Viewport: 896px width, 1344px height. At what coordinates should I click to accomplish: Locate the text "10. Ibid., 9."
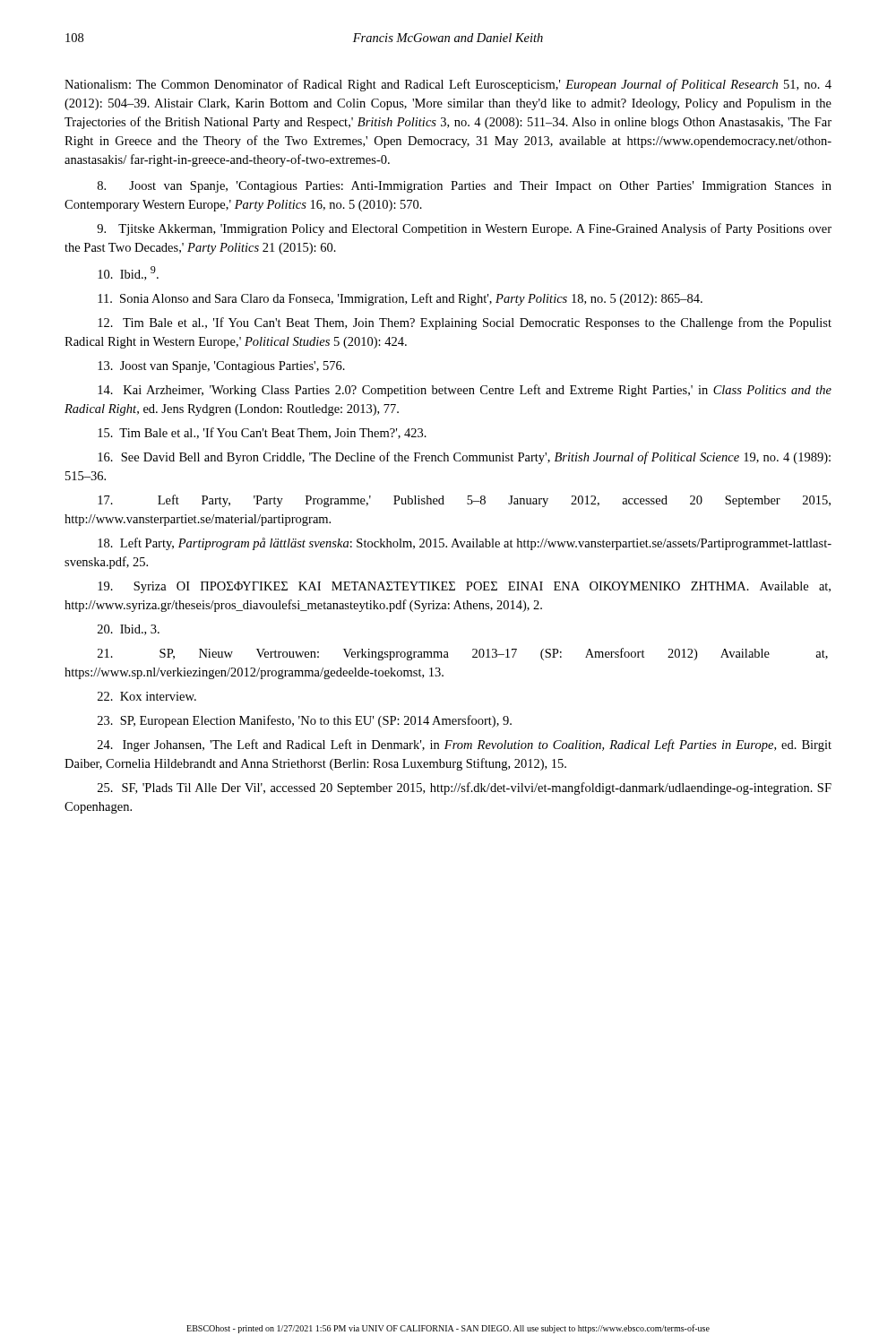pyautogui.click(x=128, y=273)
